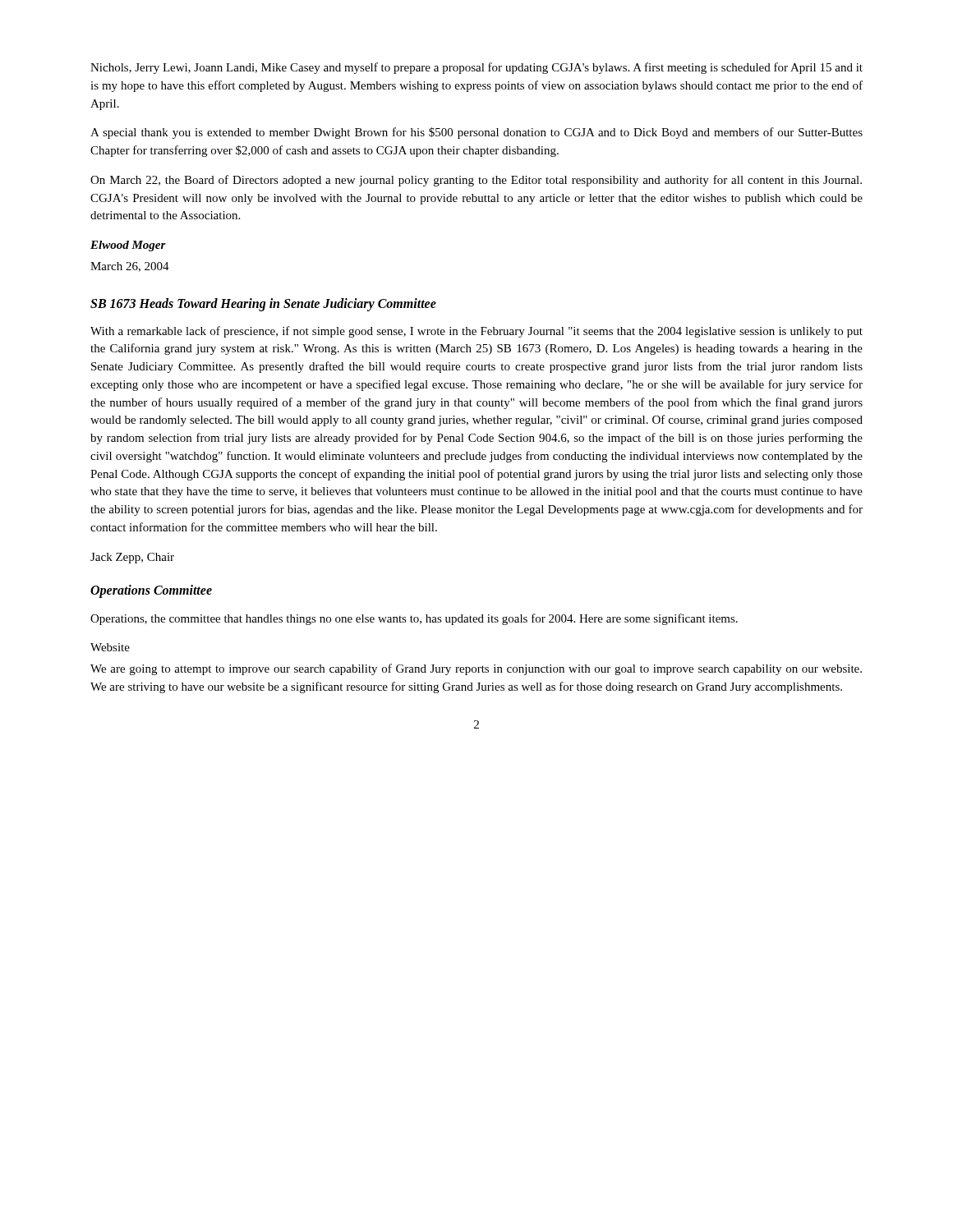This screenshot has width=953, height=1232.
Task: Find the text containing "Jack Zepp, Chair"
Action: (x=132, y=558)
